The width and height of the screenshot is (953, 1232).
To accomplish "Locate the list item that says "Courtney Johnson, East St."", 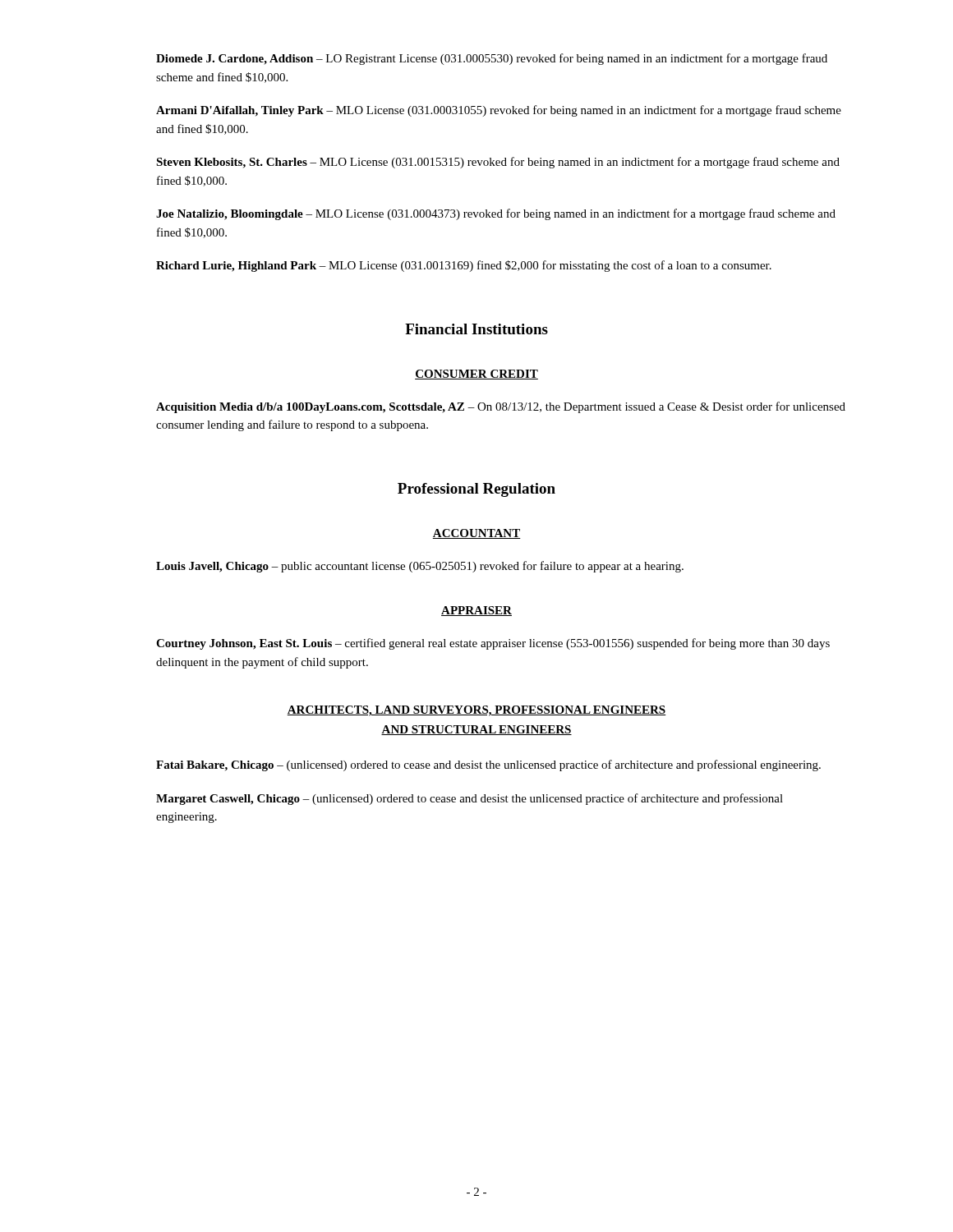I will coord(476,653).
